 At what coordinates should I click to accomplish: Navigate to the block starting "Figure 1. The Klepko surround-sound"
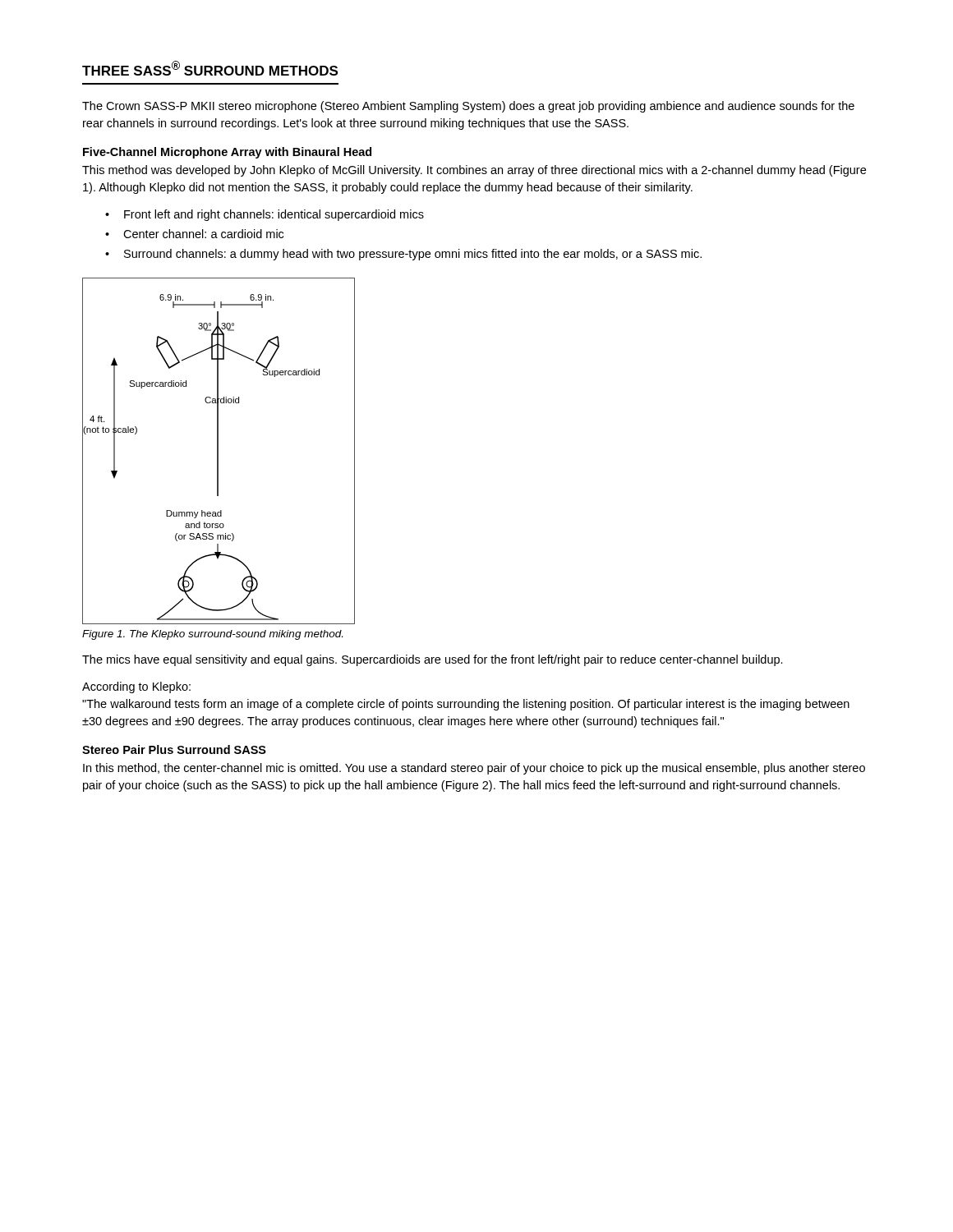(213, 633)
